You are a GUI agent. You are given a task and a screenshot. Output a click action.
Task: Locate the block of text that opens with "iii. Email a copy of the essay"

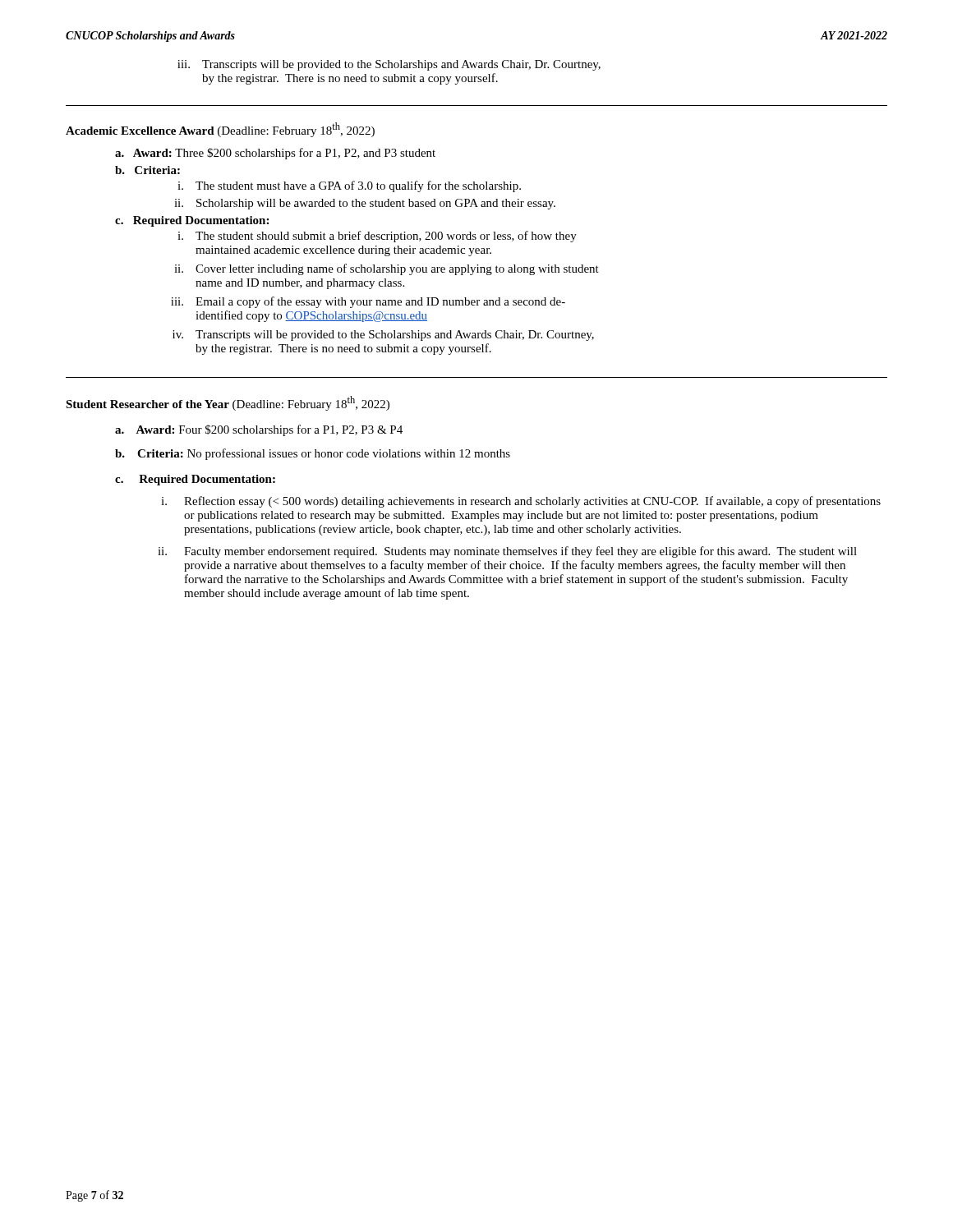tap(365, 309)
